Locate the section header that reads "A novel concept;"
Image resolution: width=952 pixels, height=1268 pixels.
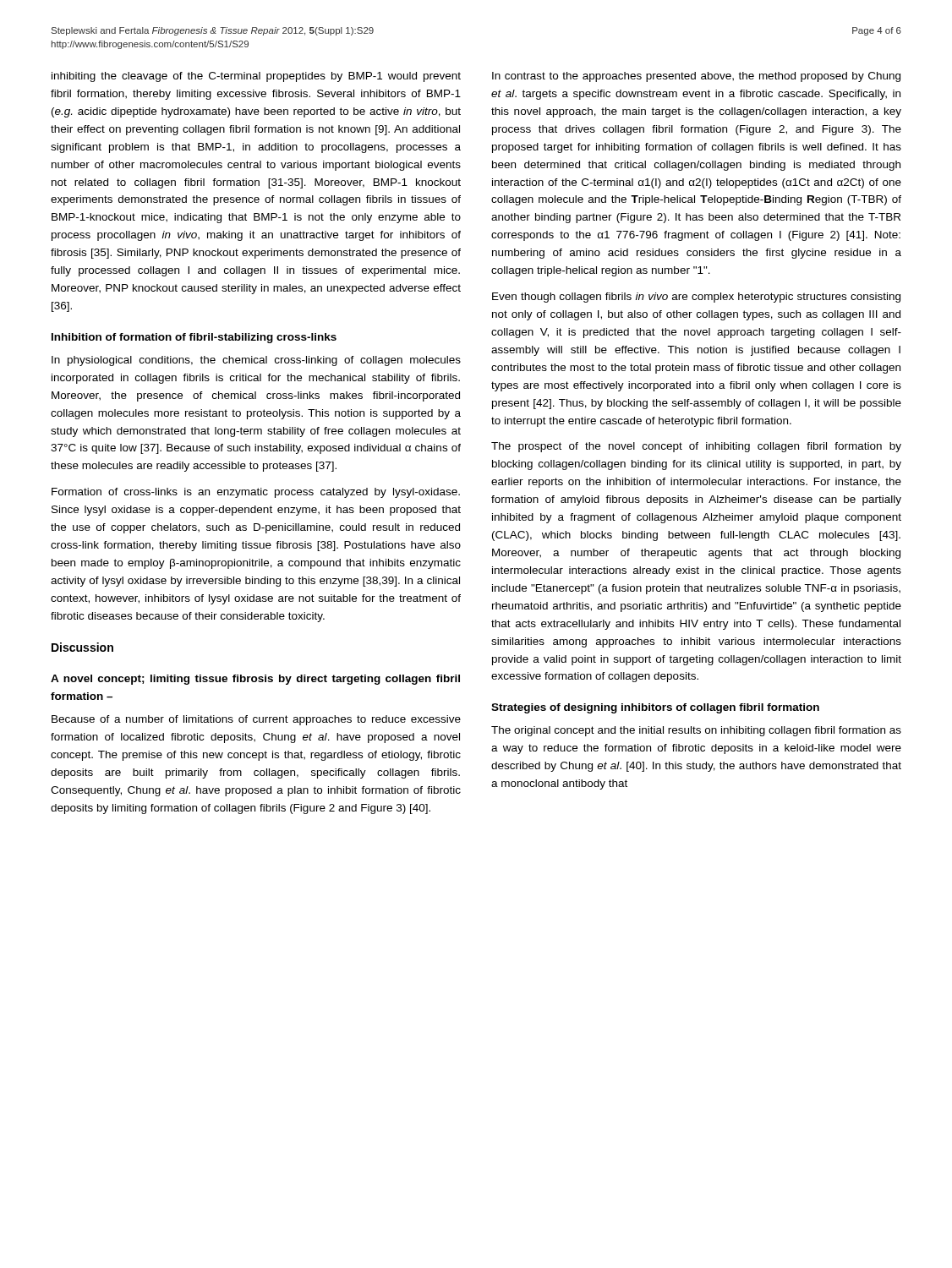pos(256,688)
